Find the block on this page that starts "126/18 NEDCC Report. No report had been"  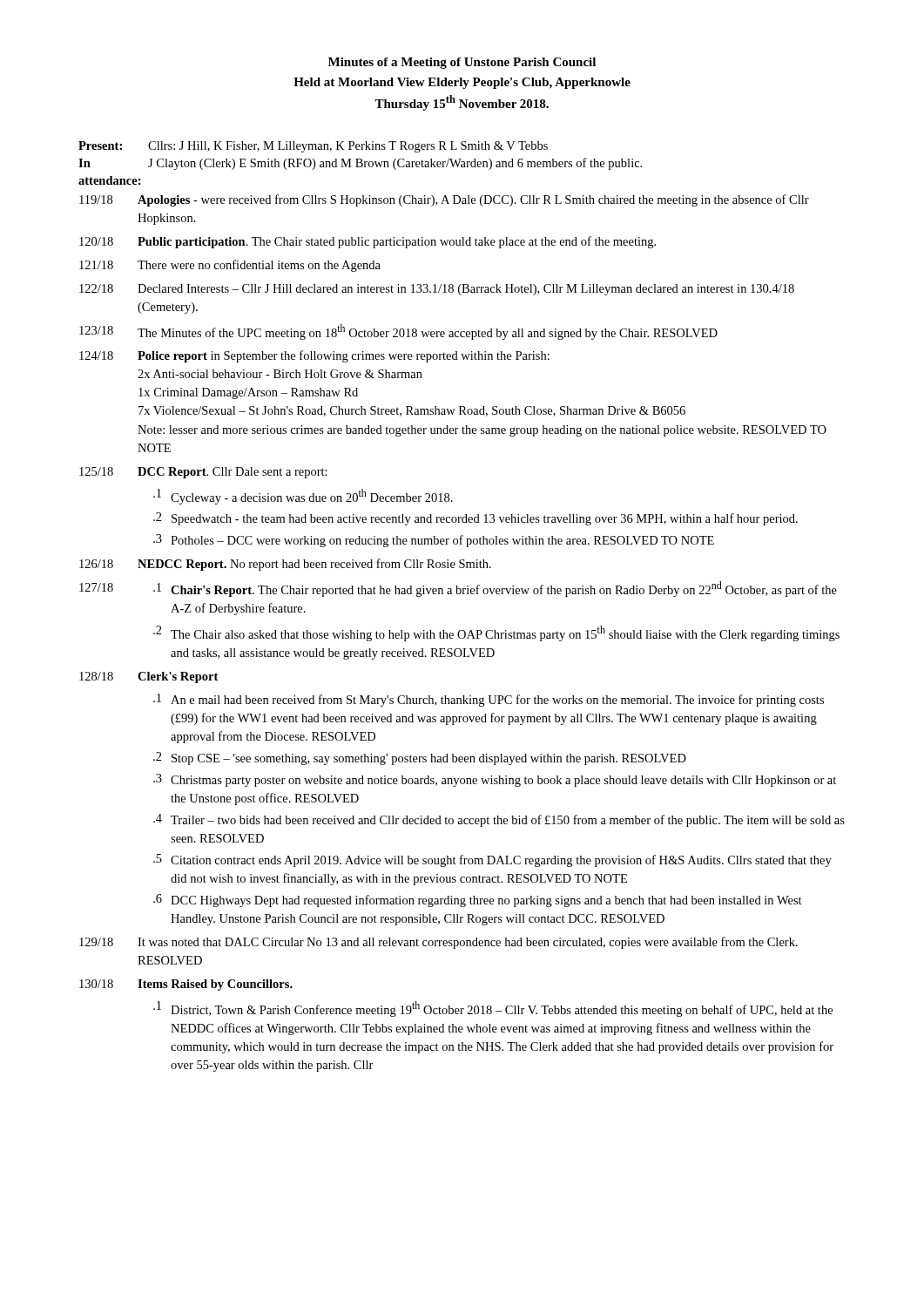(462, 565)
